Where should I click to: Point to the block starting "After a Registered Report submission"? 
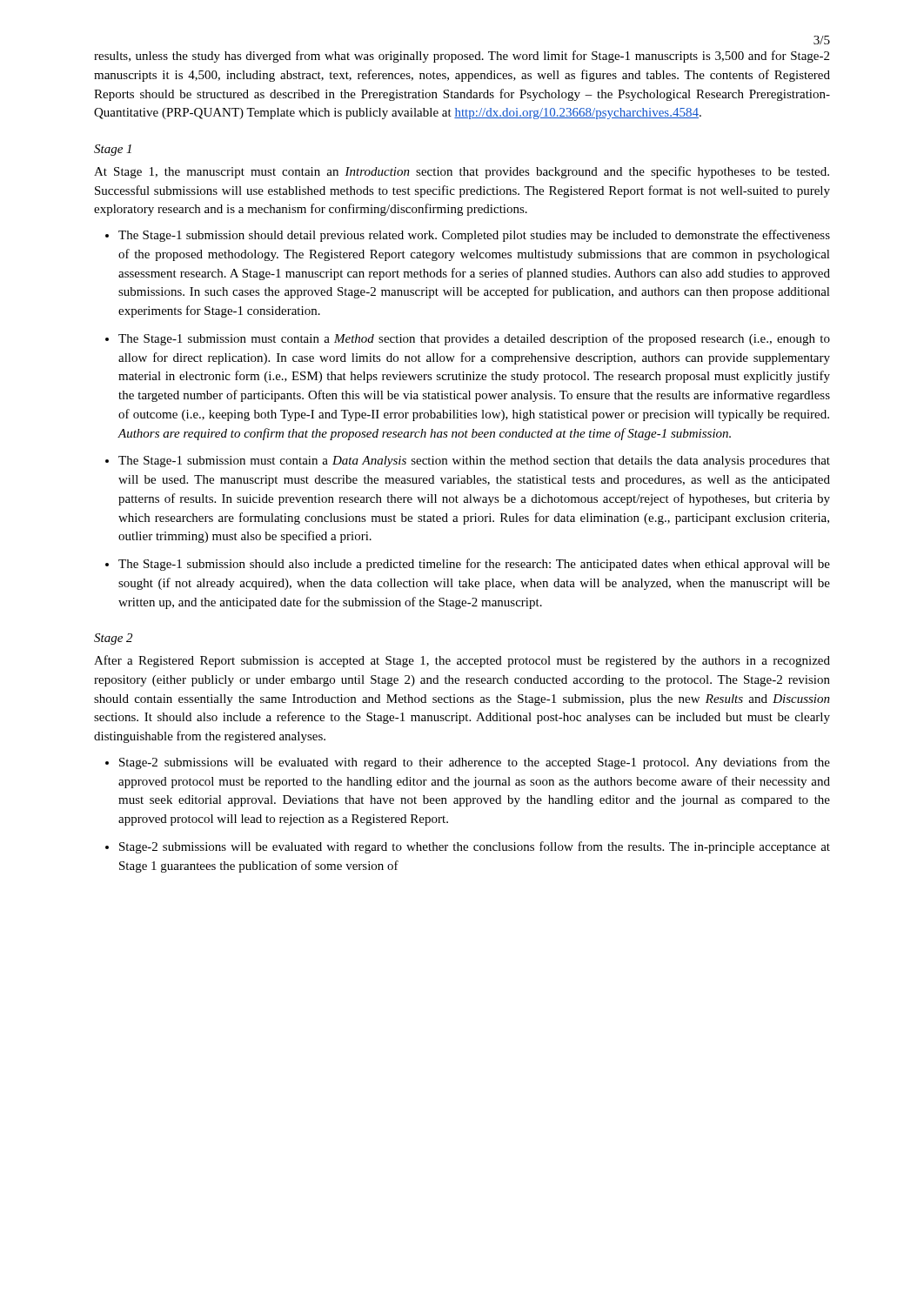462,699
